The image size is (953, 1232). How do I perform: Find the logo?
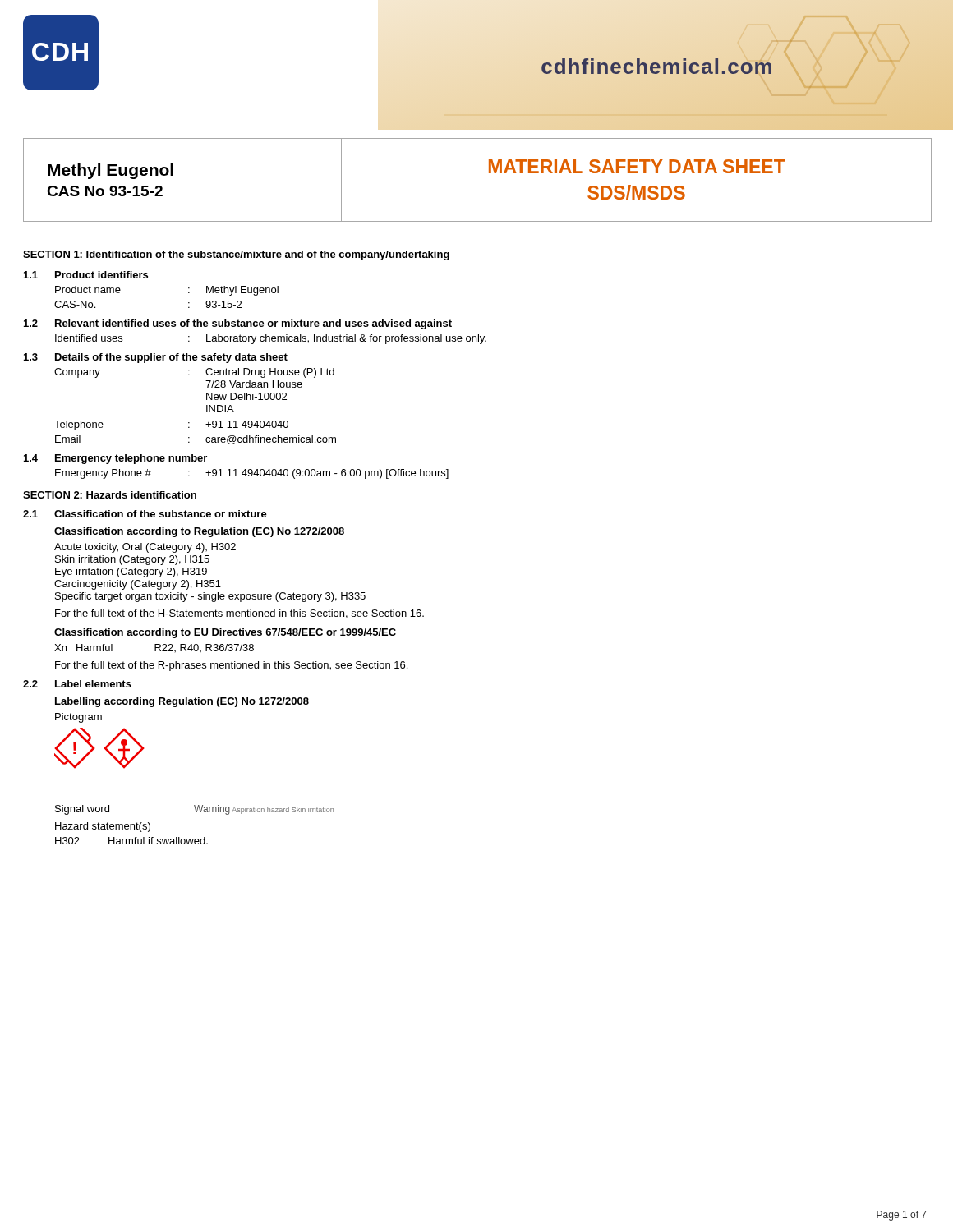tap(61, 53)
